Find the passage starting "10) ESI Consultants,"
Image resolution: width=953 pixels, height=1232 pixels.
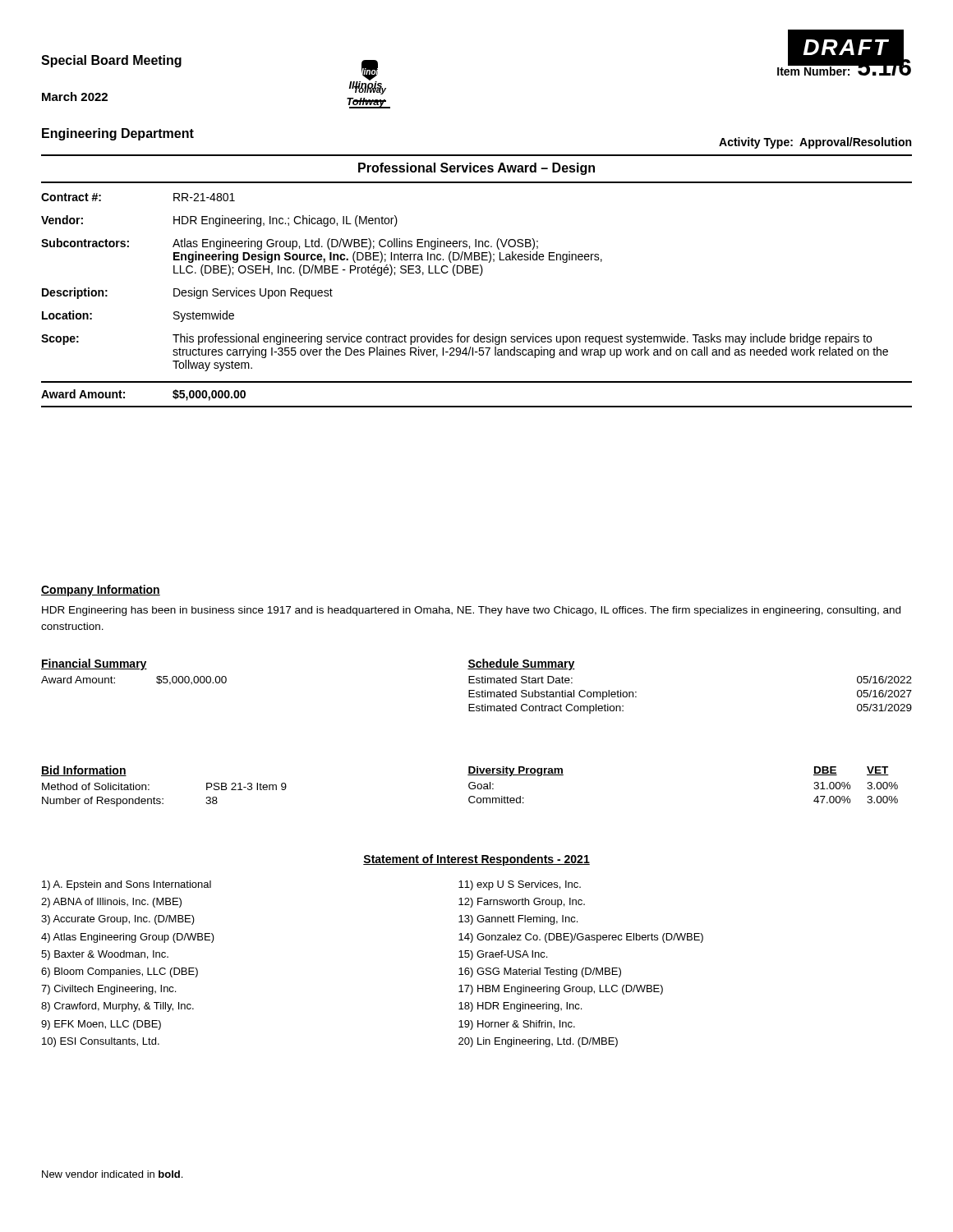pyautogui.click(x=100, y=1041)
